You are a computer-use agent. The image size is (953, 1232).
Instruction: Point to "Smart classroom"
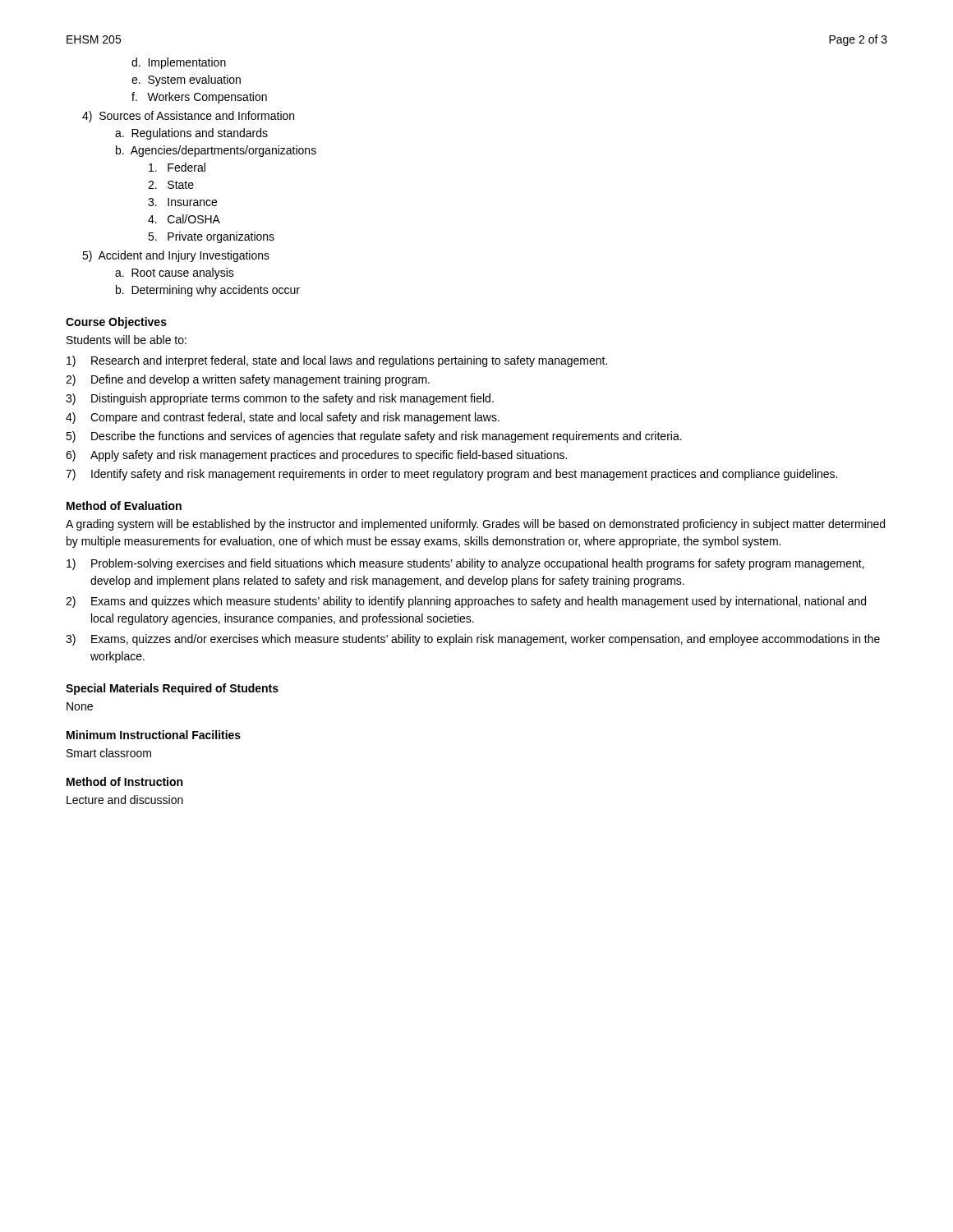point(109,753)
